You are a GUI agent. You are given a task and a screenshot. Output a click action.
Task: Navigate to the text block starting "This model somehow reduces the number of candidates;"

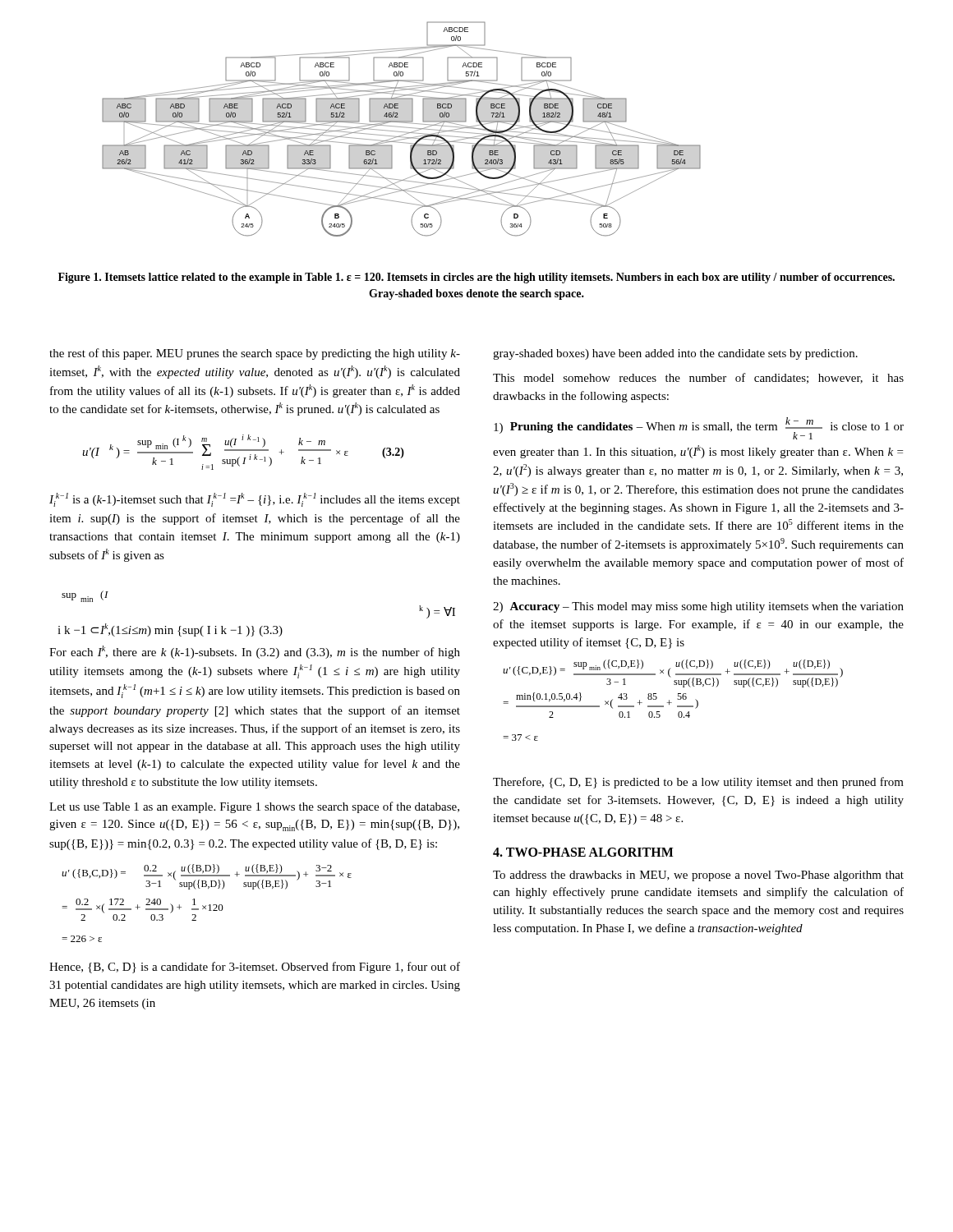pyautogui.click(x=698, y=387)
